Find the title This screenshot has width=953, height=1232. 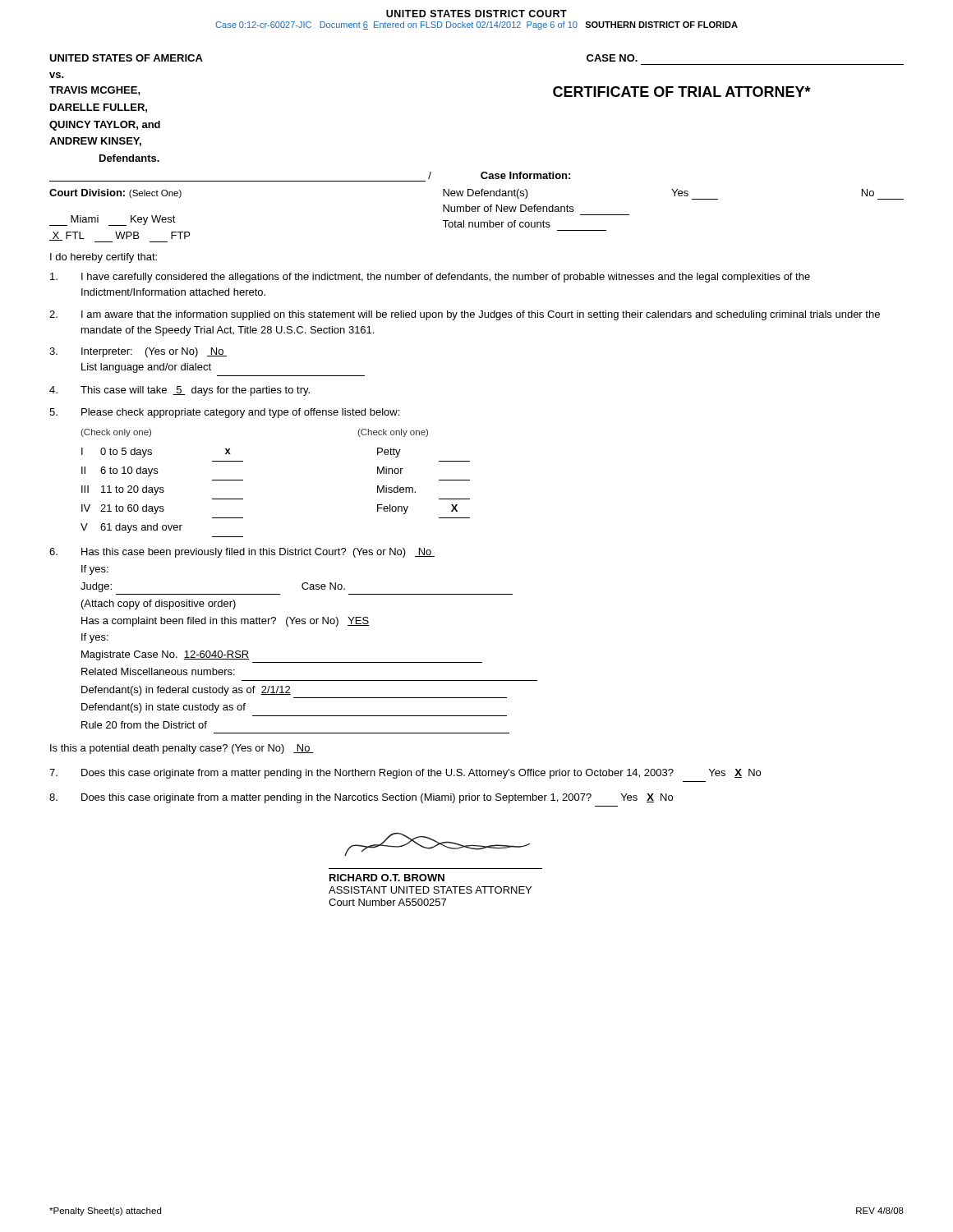[682, 92]
